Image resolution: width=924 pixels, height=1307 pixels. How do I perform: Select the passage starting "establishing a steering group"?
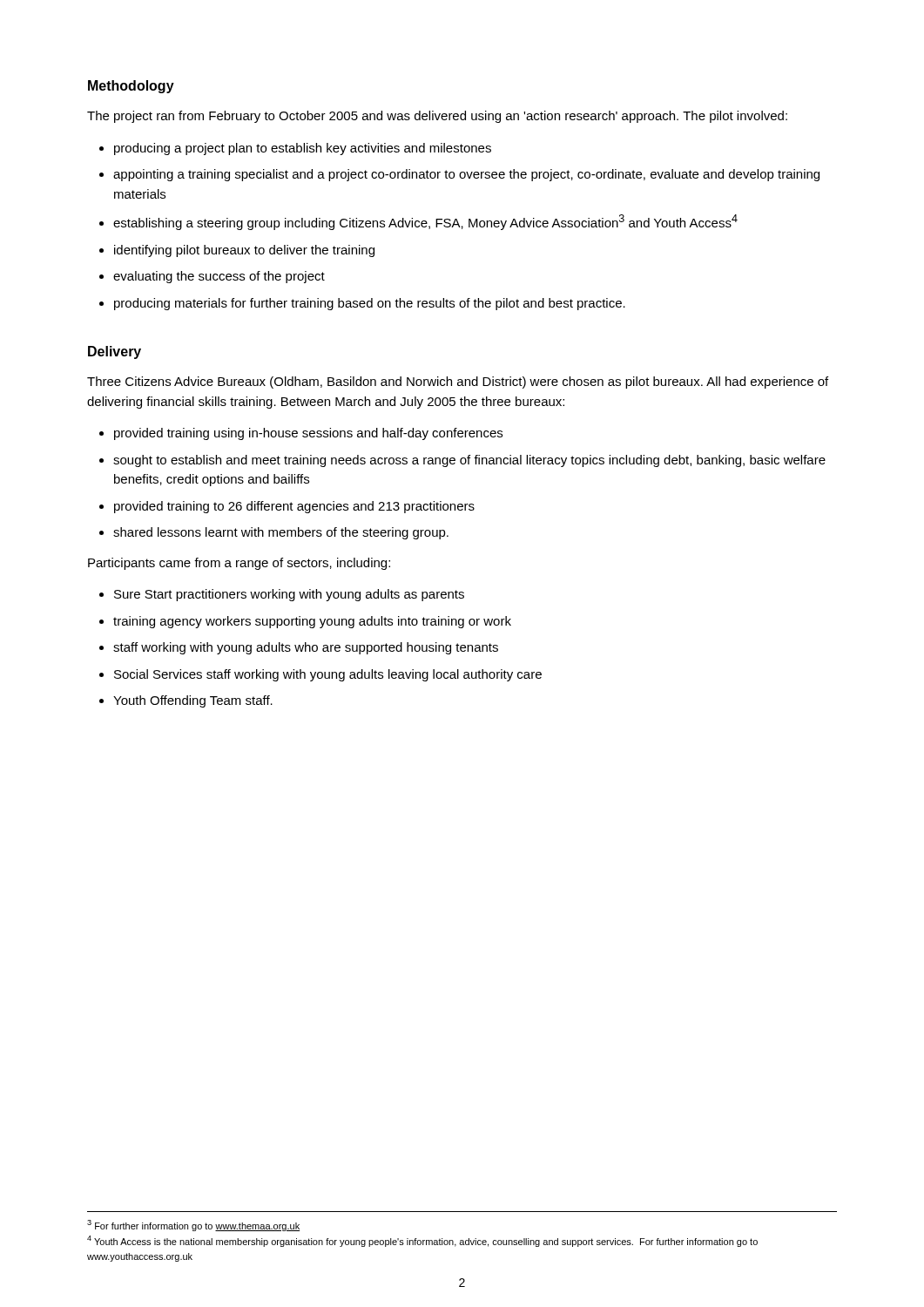tap(425, 221)
